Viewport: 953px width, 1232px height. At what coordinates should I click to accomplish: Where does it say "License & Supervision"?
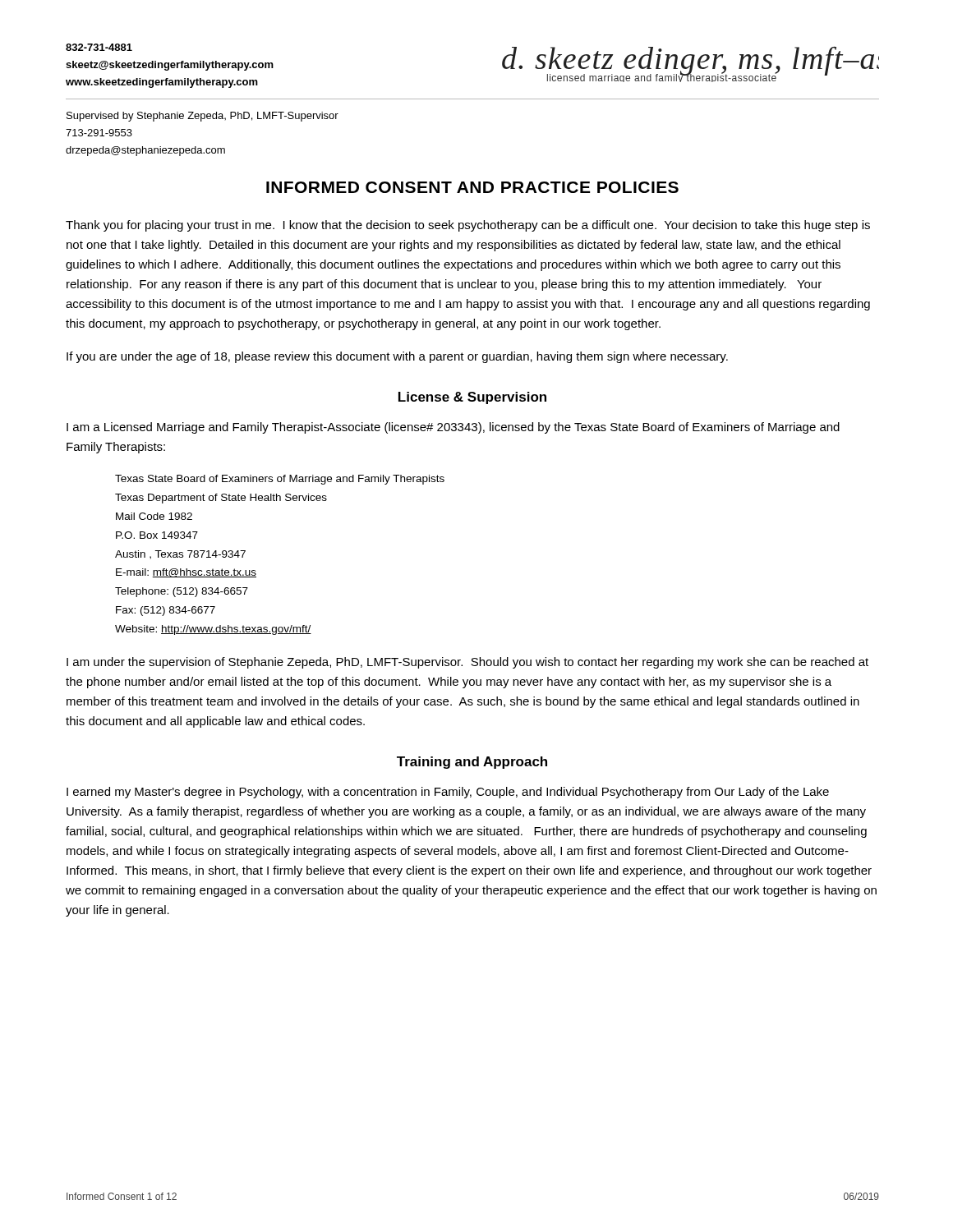click(472, 397)
